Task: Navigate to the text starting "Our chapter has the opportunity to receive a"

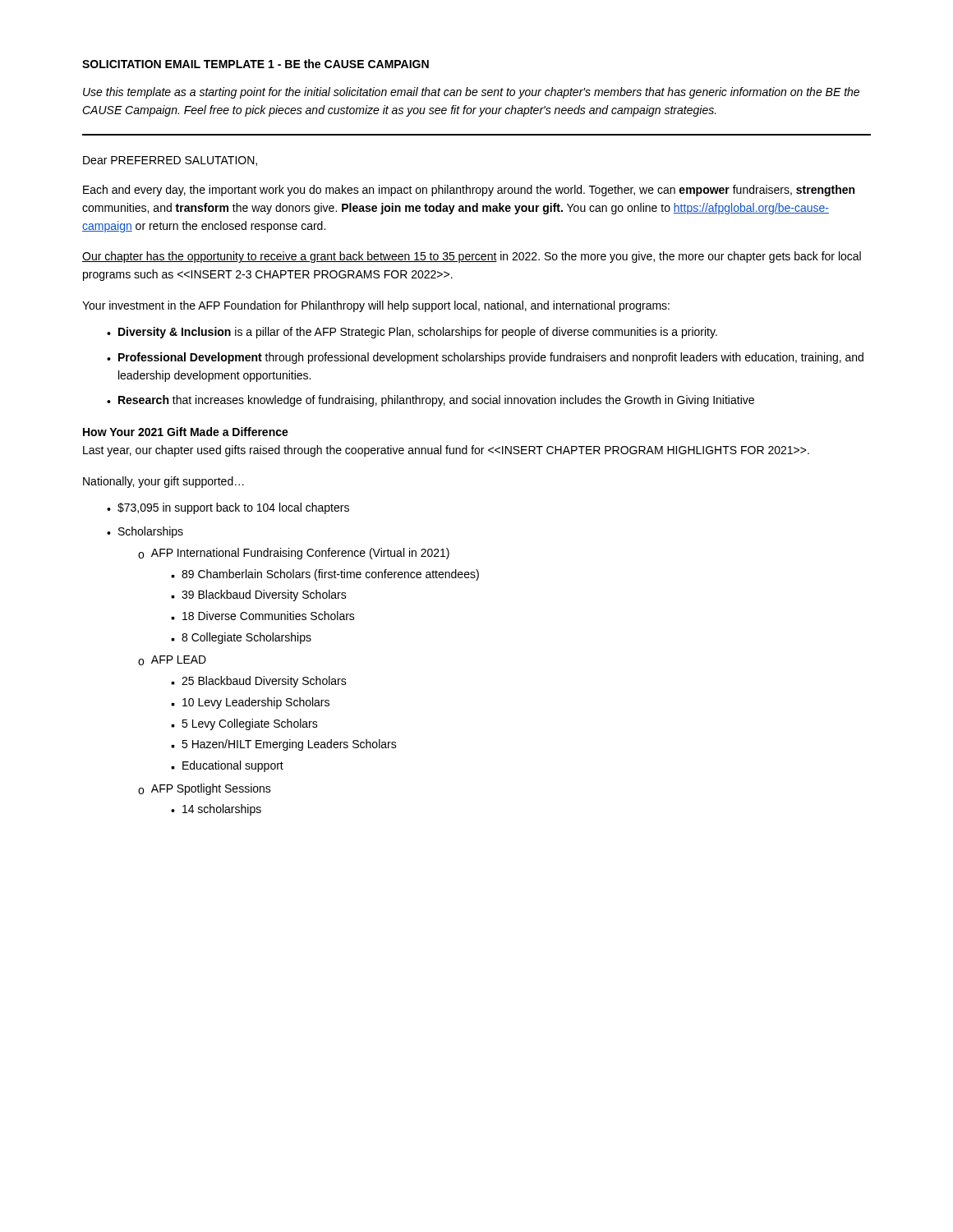Action: click(472, 266)
